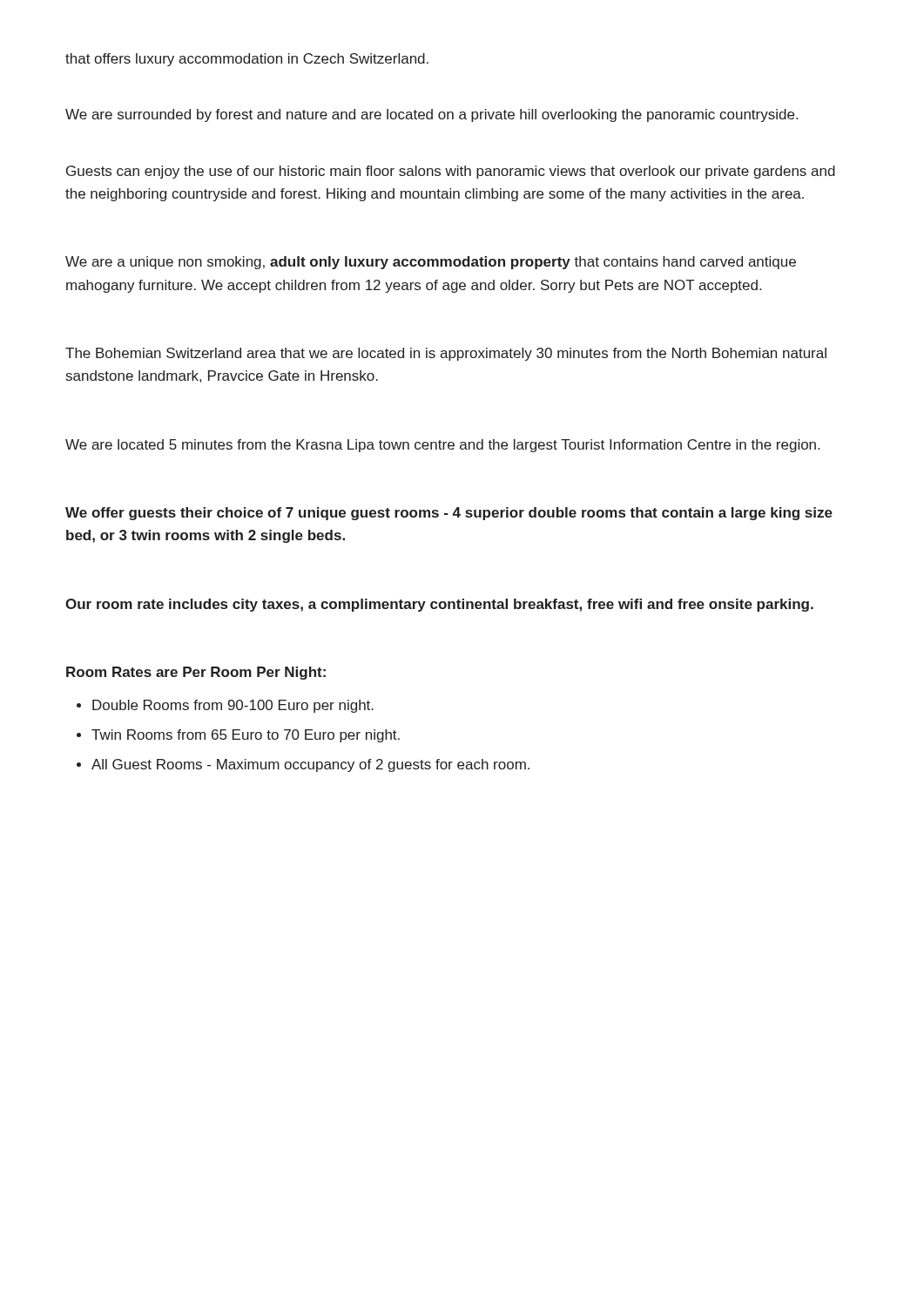Click the passage that begins "Room Rates are Per Room Per"
The width and height of the screenshot is (924, 1307).
tap(196, 672)
